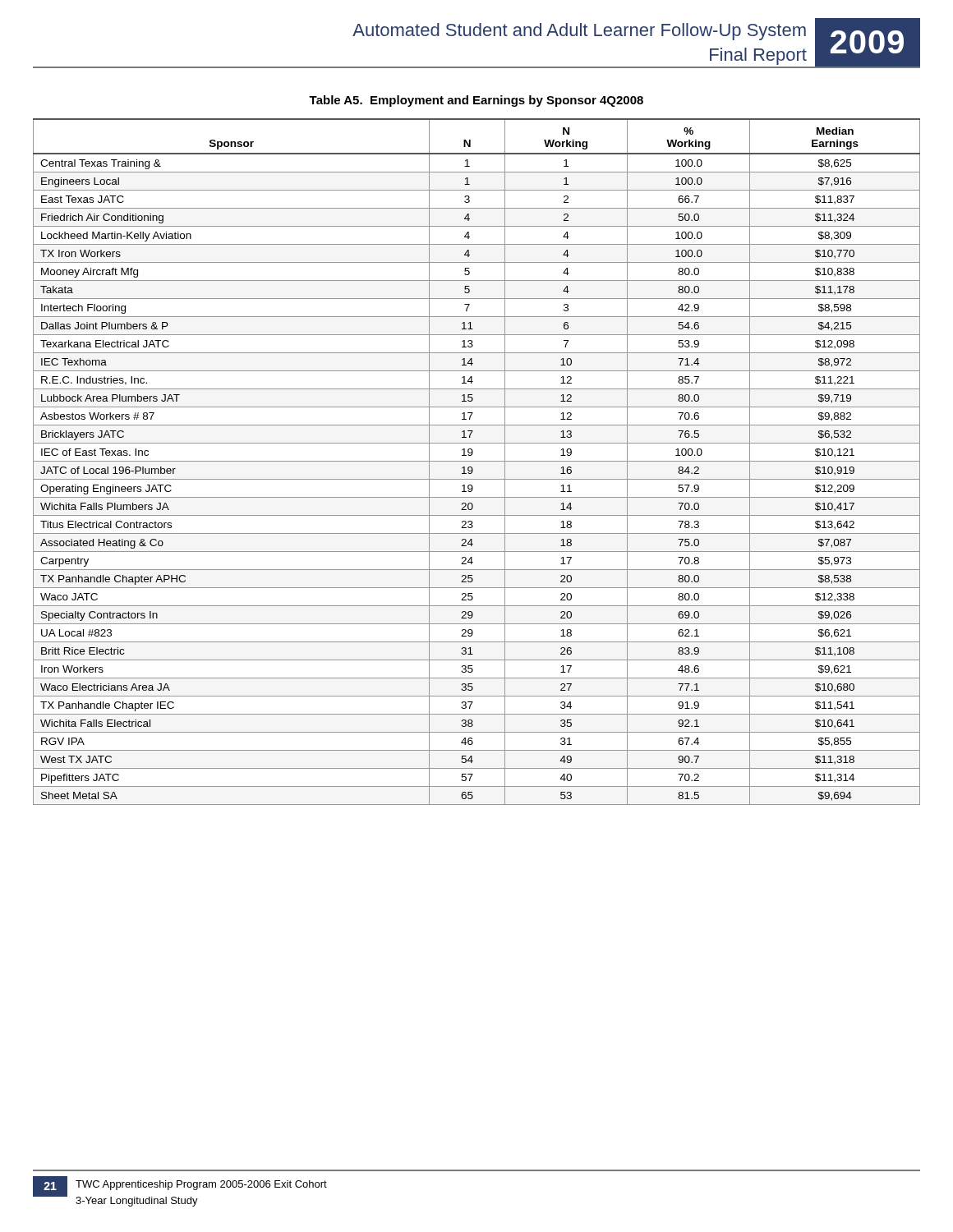The width and height of the screenshot is (953, 1232).
Task: Click on the block starting "Table A5. Employment and Earnings by"
Action: [476, 100]
